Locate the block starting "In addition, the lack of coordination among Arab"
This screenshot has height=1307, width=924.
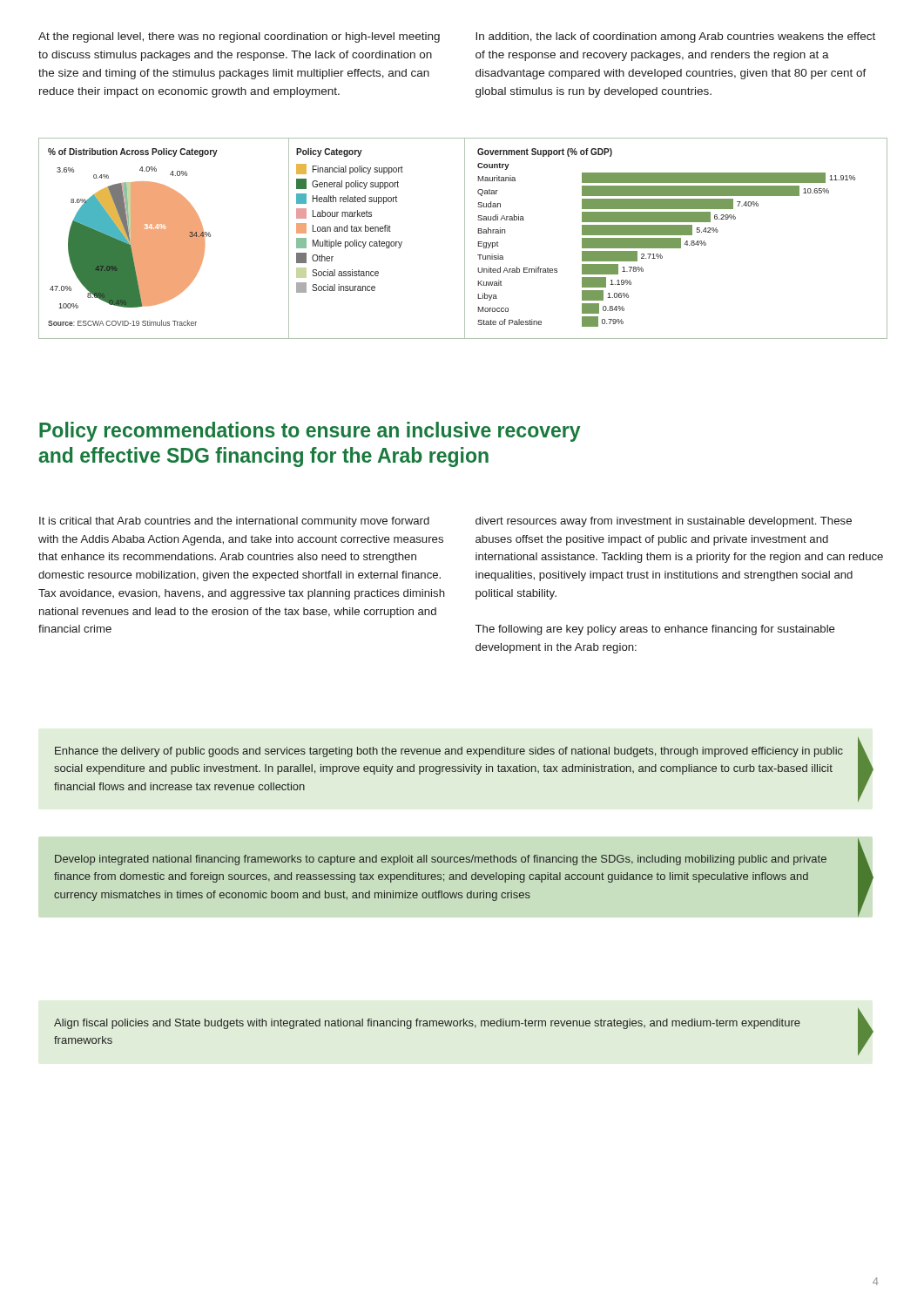click(675, 64)
